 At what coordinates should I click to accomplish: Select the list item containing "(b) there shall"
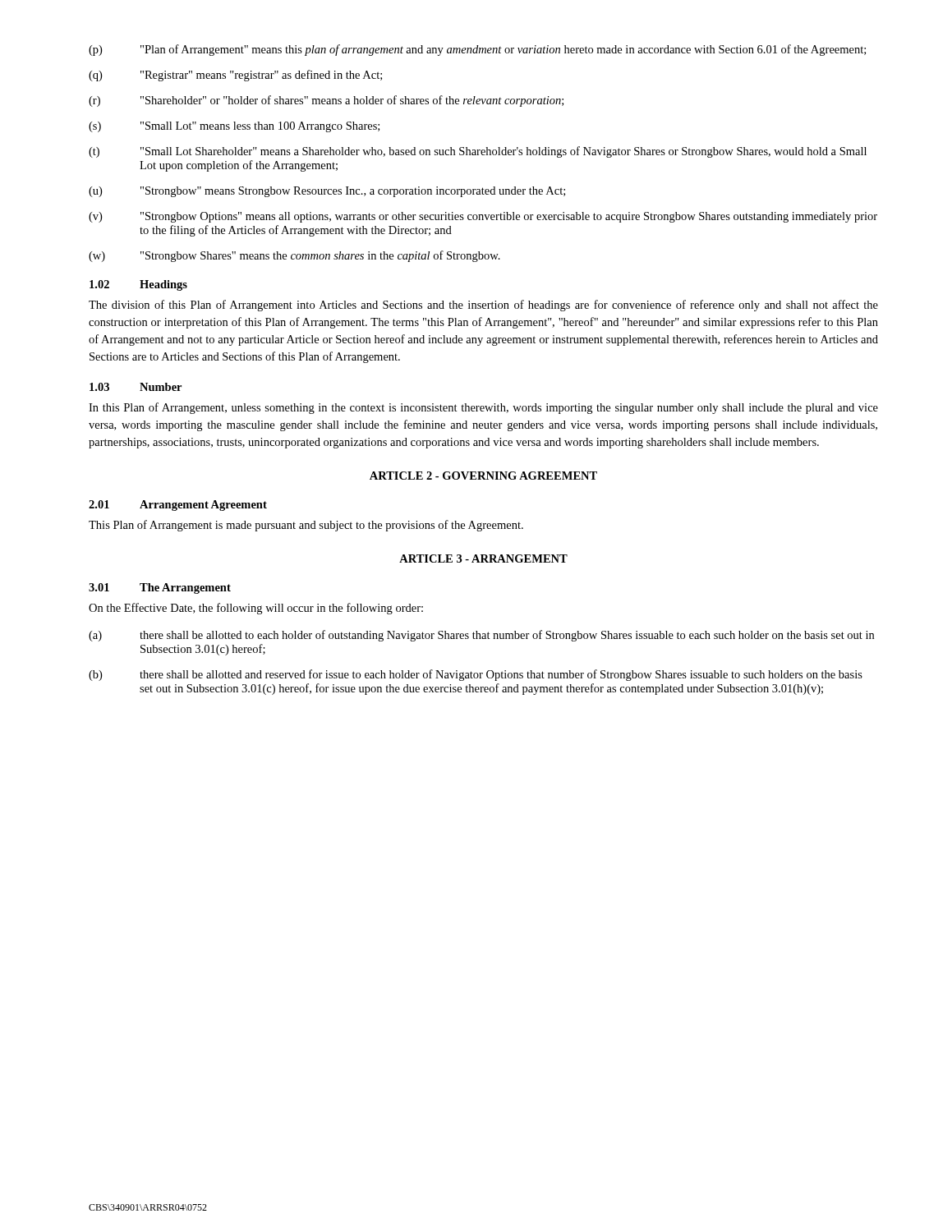click(483, 682)
